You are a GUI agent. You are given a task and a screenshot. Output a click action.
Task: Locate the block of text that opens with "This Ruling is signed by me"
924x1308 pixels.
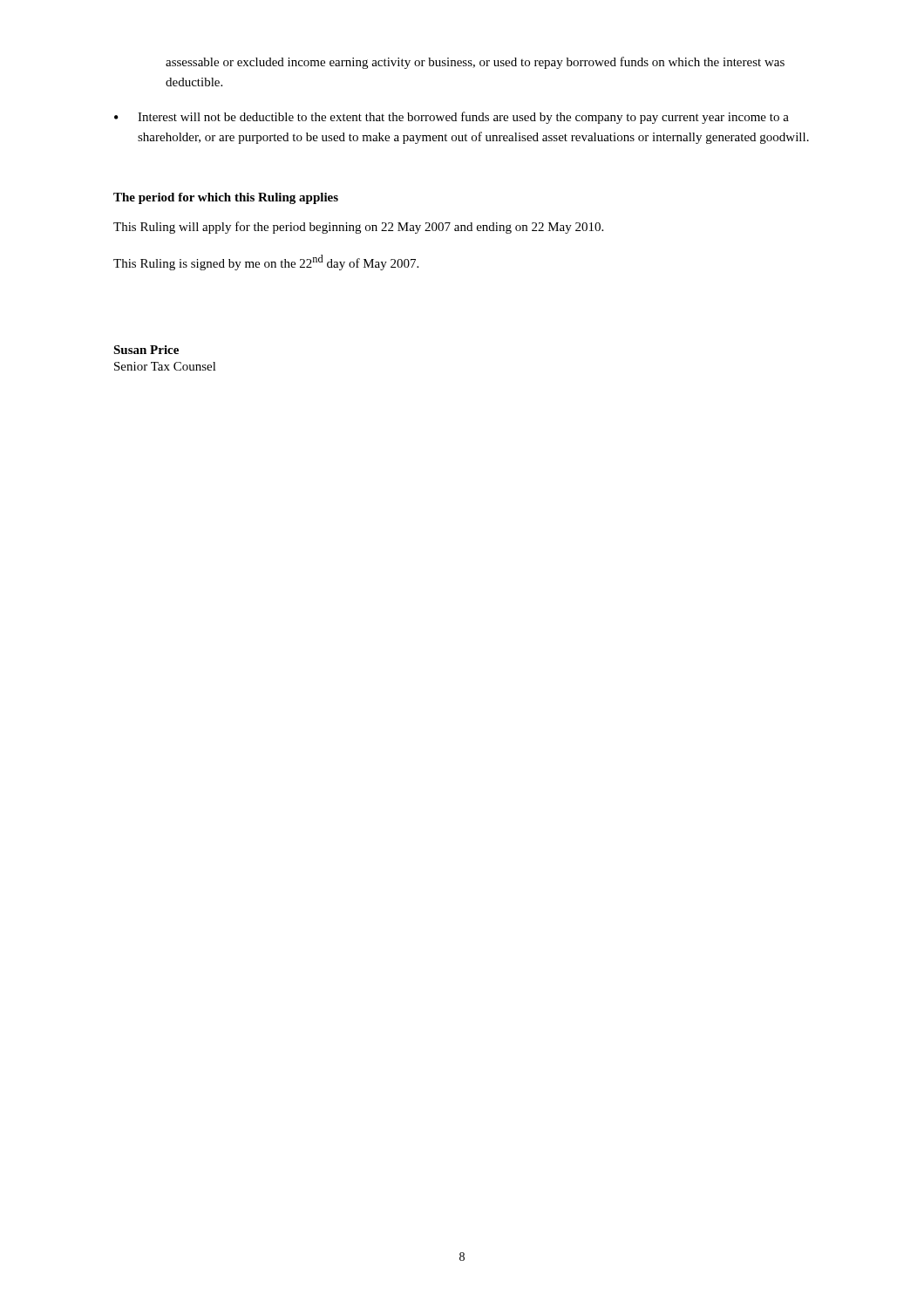(266, 261)
